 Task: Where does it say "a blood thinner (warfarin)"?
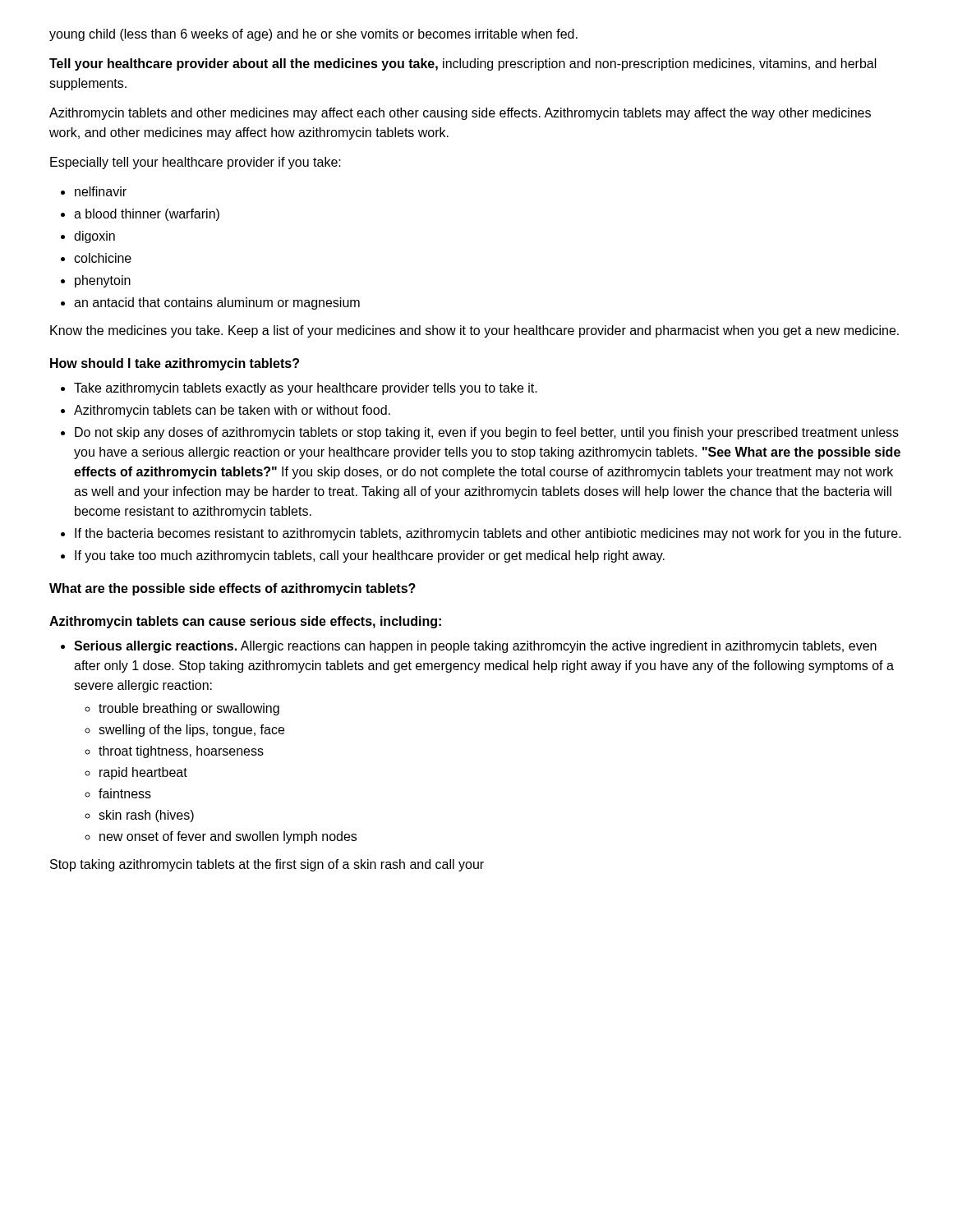pyautogui.click(x=147, y=214)
